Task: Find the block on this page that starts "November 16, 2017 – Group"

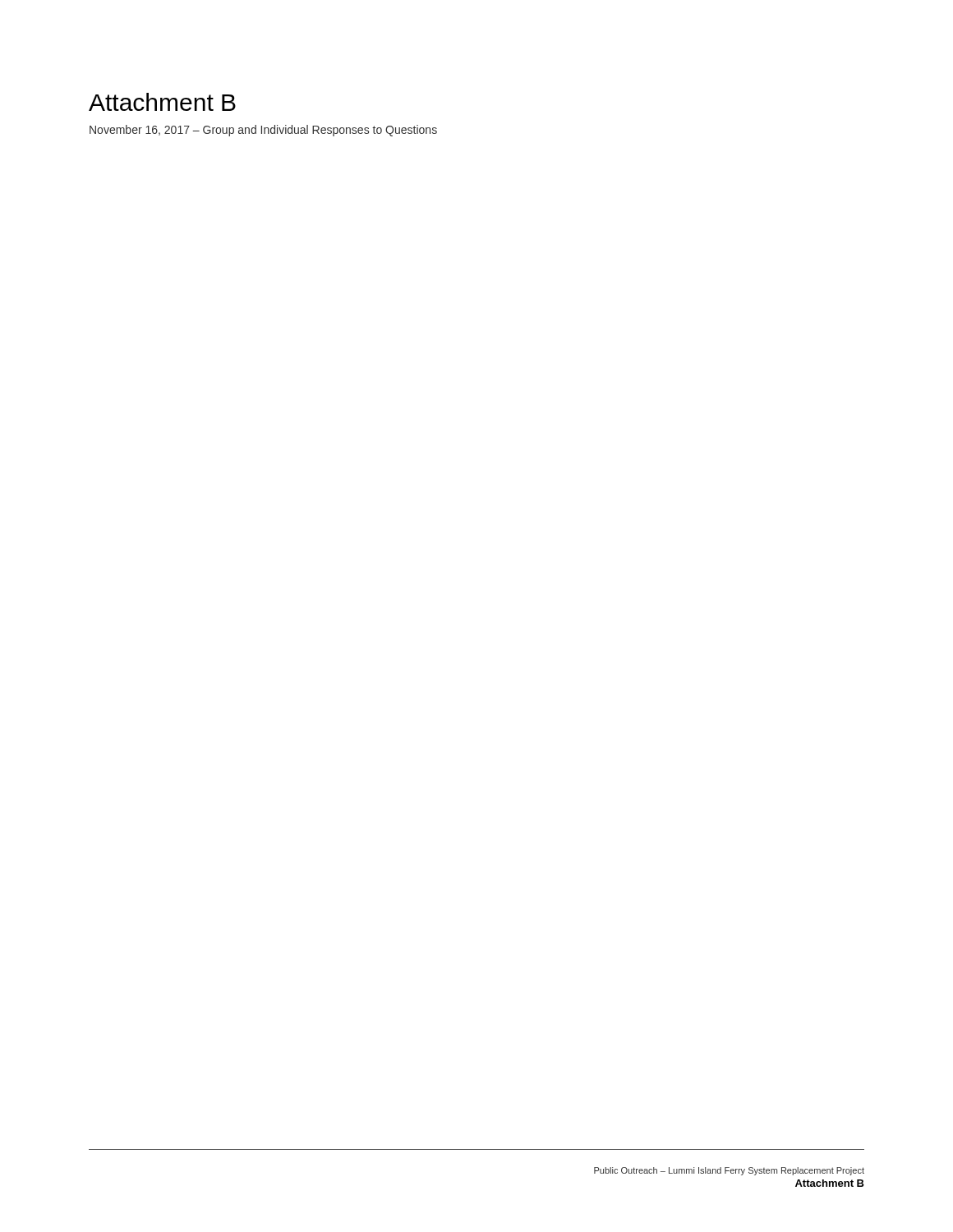Action: point(263,130)
